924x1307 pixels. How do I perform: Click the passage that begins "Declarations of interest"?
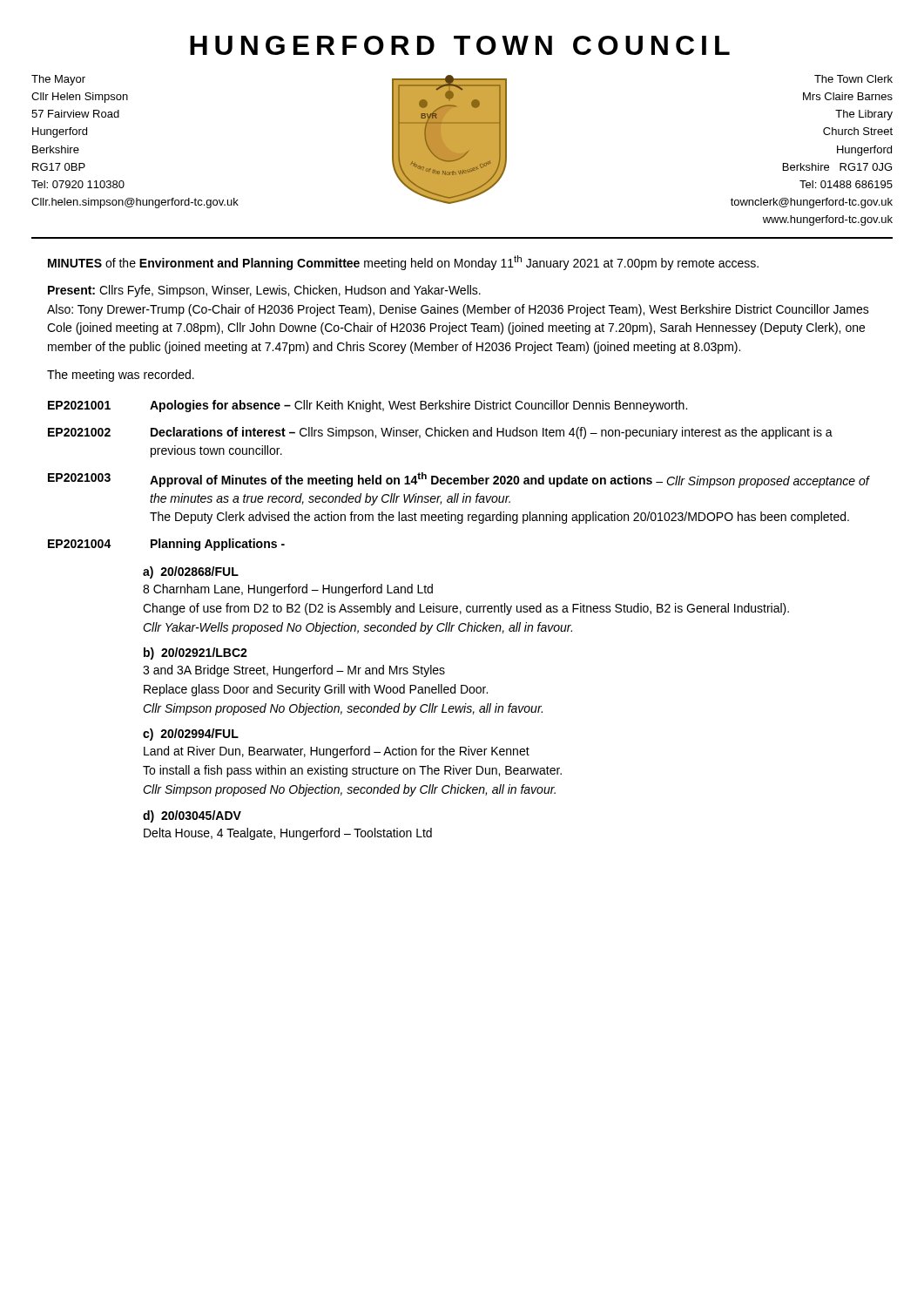[491, 441]
